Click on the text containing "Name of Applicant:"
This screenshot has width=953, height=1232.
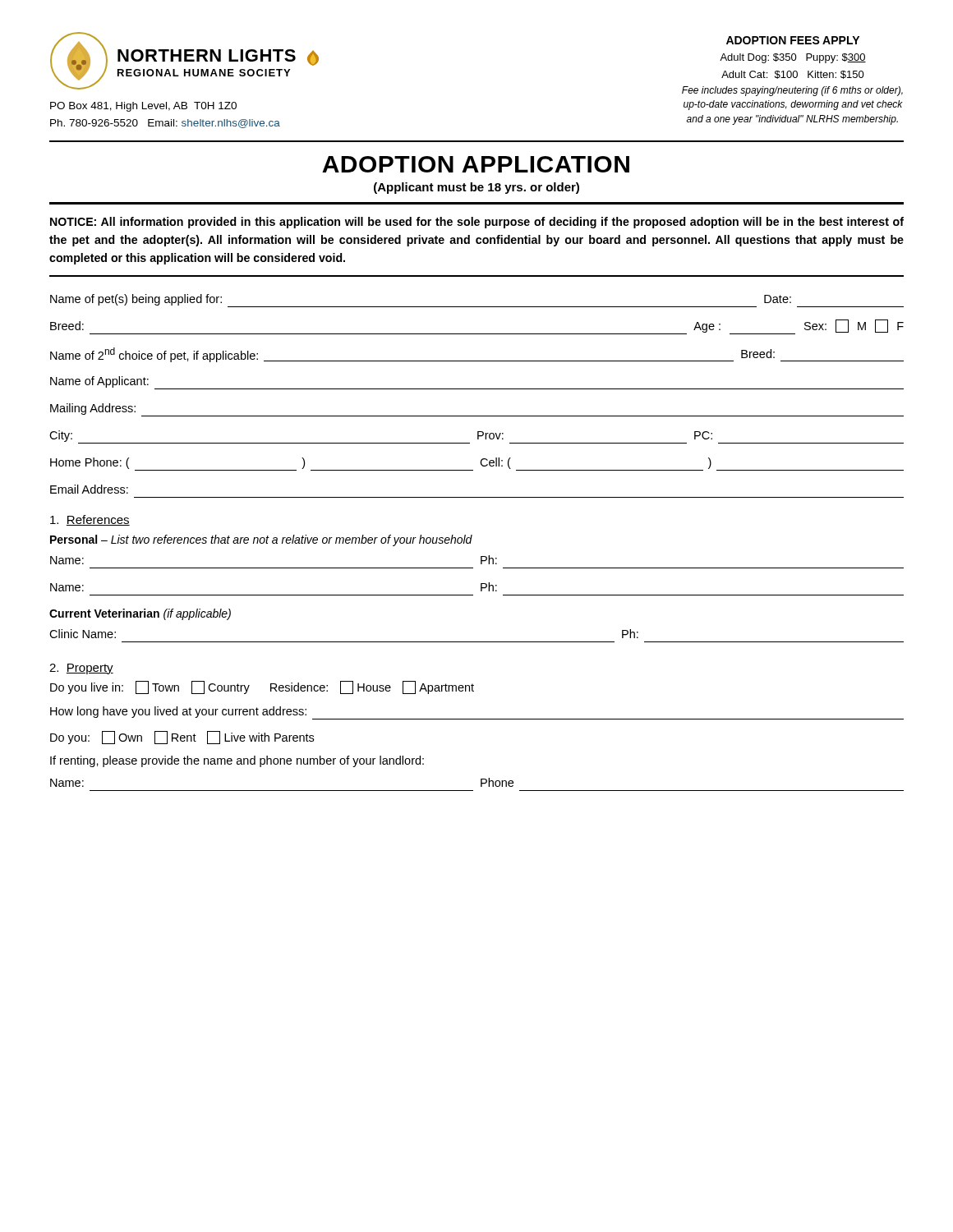[476, 381]
